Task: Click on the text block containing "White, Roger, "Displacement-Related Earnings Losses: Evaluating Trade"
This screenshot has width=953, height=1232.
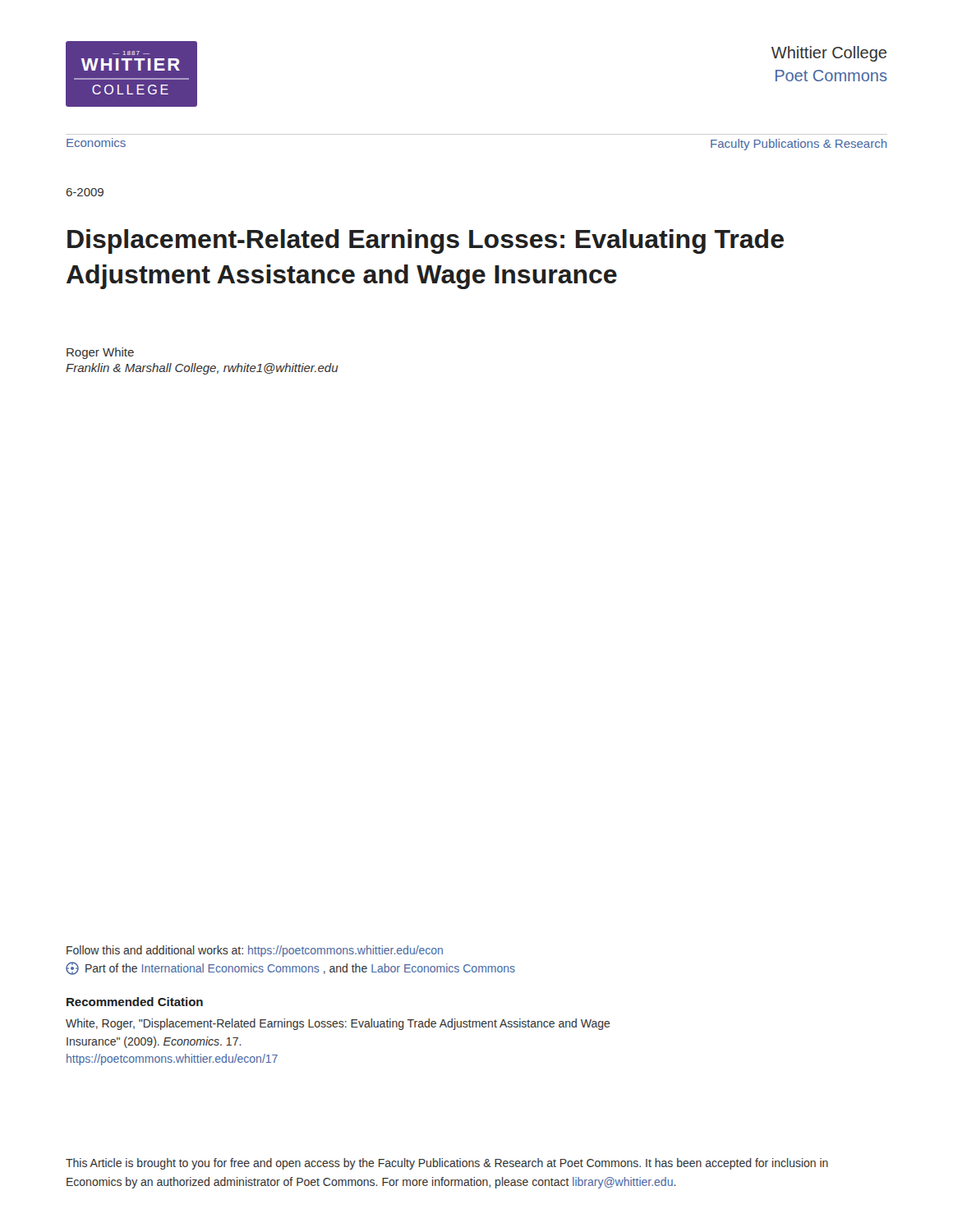Action: click(338, 1024)
